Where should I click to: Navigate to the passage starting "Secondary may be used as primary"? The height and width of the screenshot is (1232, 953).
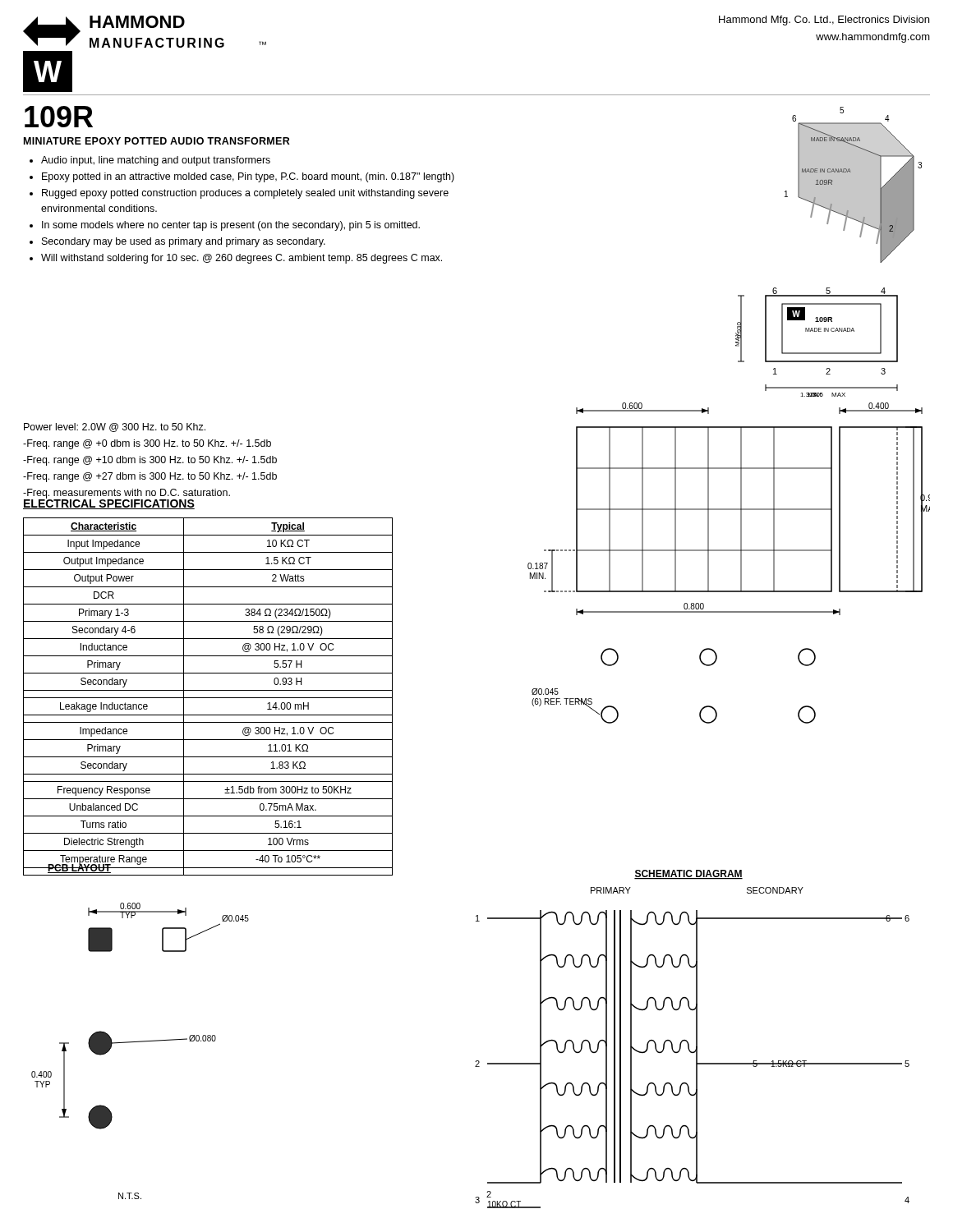[x=183, y=241]
